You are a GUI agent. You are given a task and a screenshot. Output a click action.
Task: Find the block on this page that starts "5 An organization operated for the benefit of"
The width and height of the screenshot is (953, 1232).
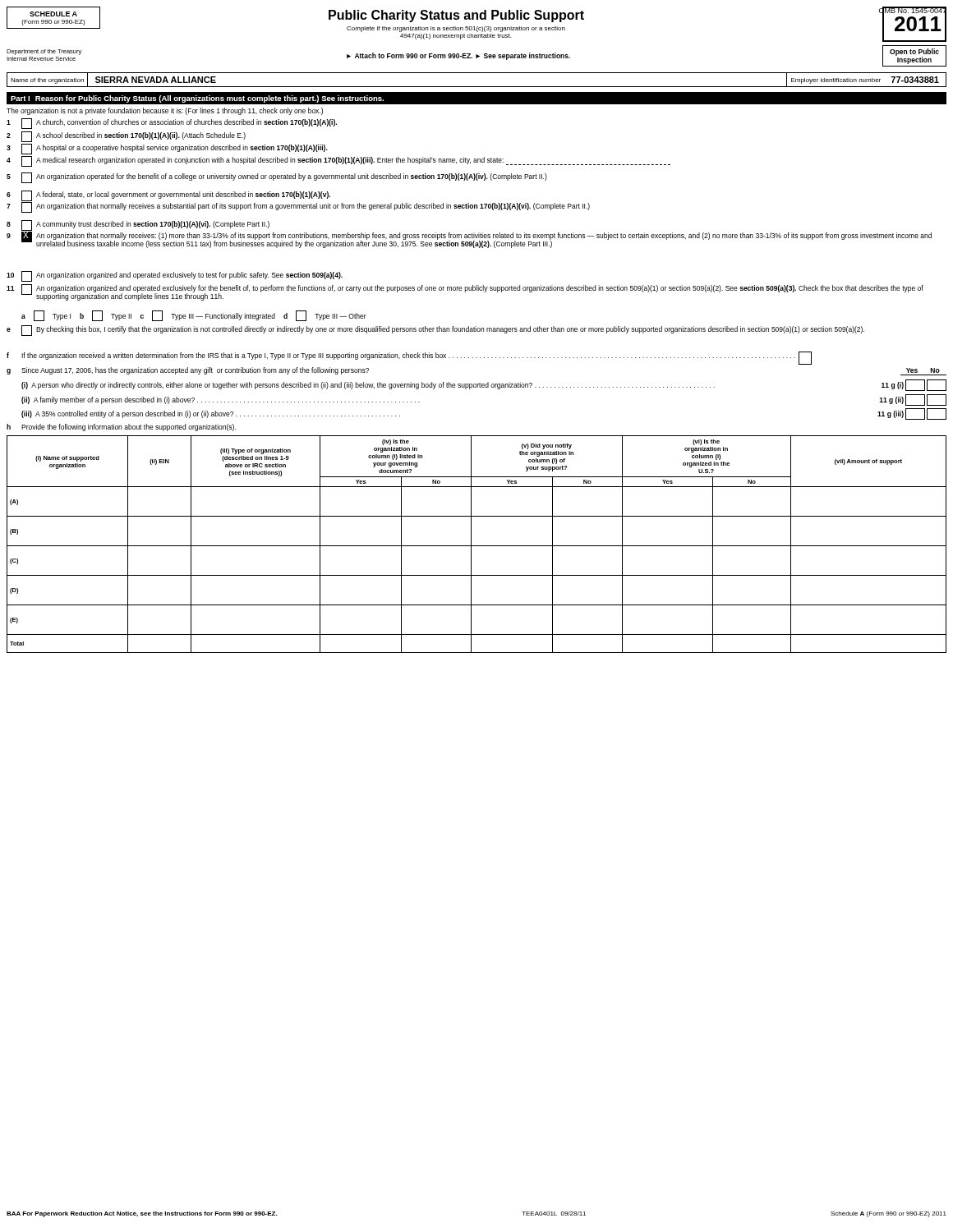[277, 178]
